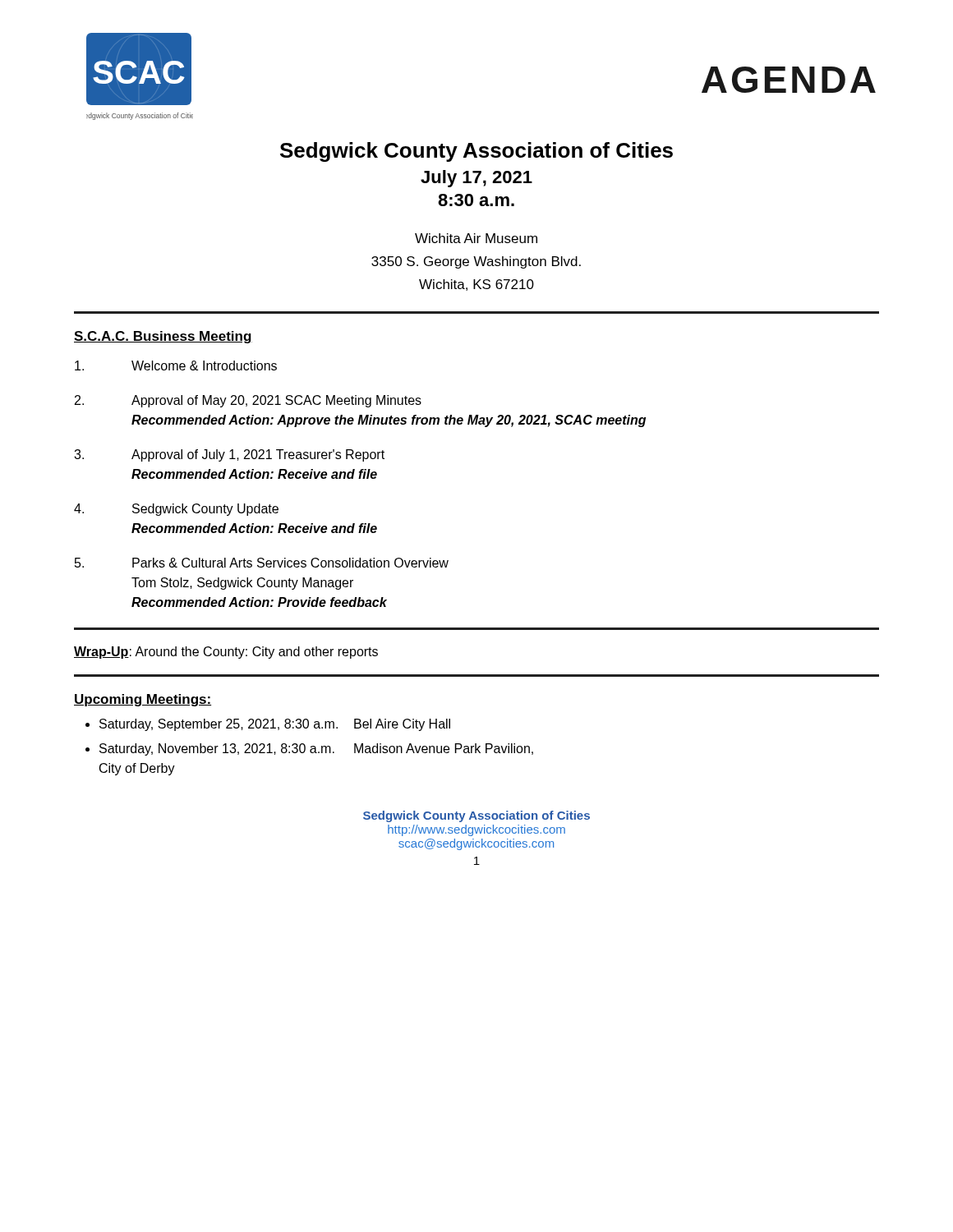This screenshot has height=1232, width=953.
Task: Select the region starting "Saturday, November 13, 2021,"
Action: (x=489, y=759)
